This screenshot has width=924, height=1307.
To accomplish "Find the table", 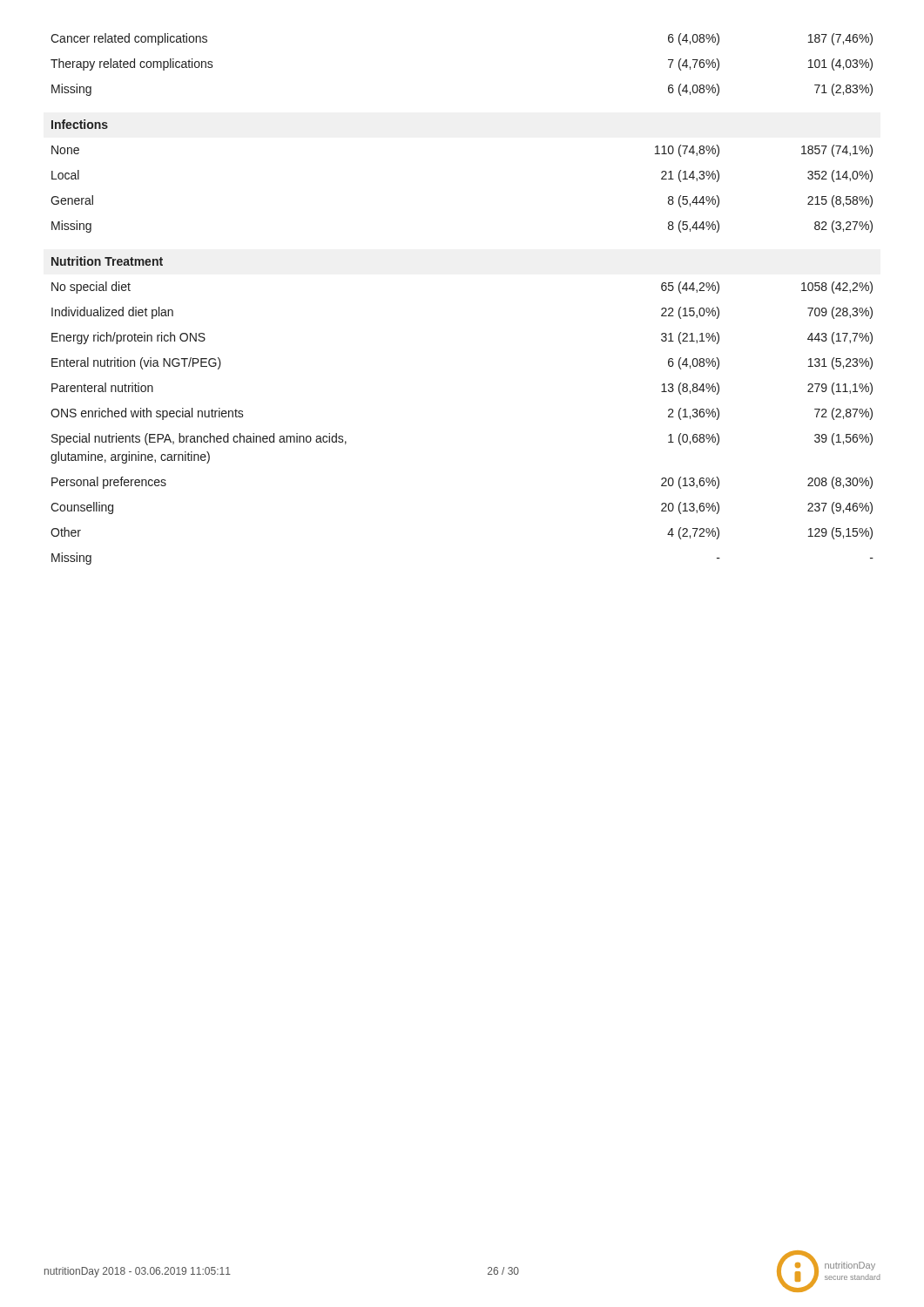I will coord(462,298).
